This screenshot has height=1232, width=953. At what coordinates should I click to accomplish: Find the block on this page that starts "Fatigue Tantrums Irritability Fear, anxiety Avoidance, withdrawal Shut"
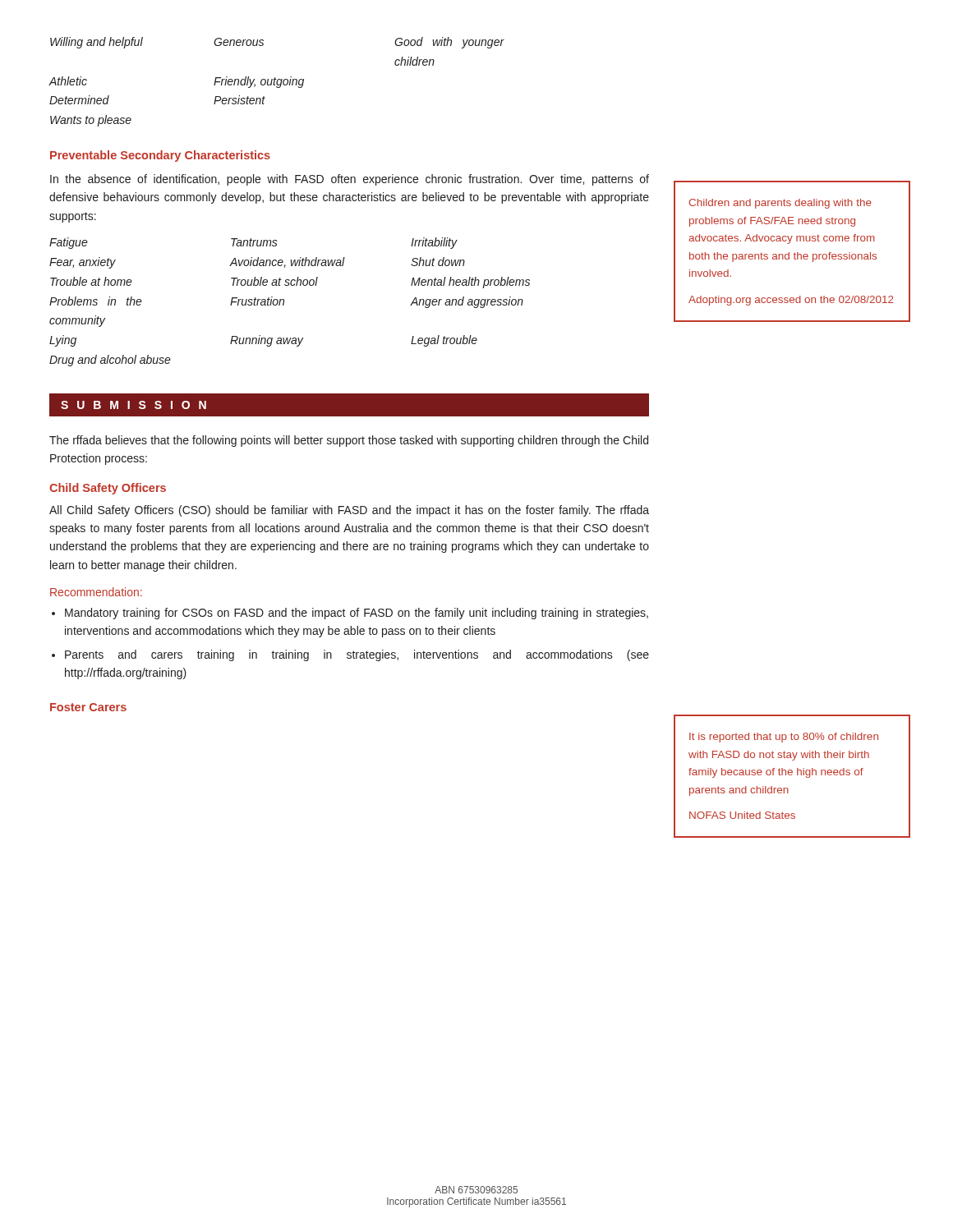pyautogui.click(x=253, y=243)
